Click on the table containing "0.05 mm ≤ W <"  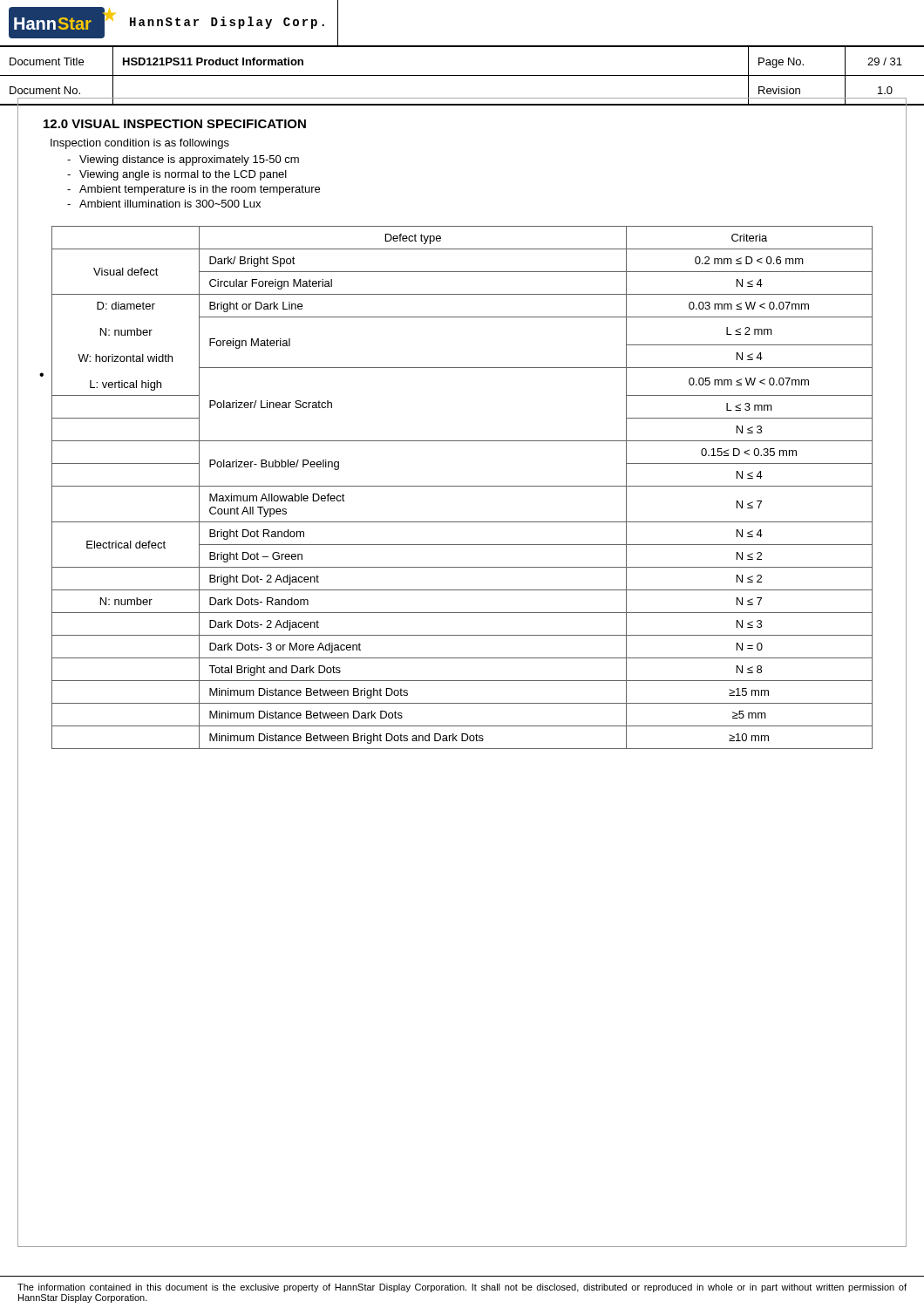pos(462,487)
